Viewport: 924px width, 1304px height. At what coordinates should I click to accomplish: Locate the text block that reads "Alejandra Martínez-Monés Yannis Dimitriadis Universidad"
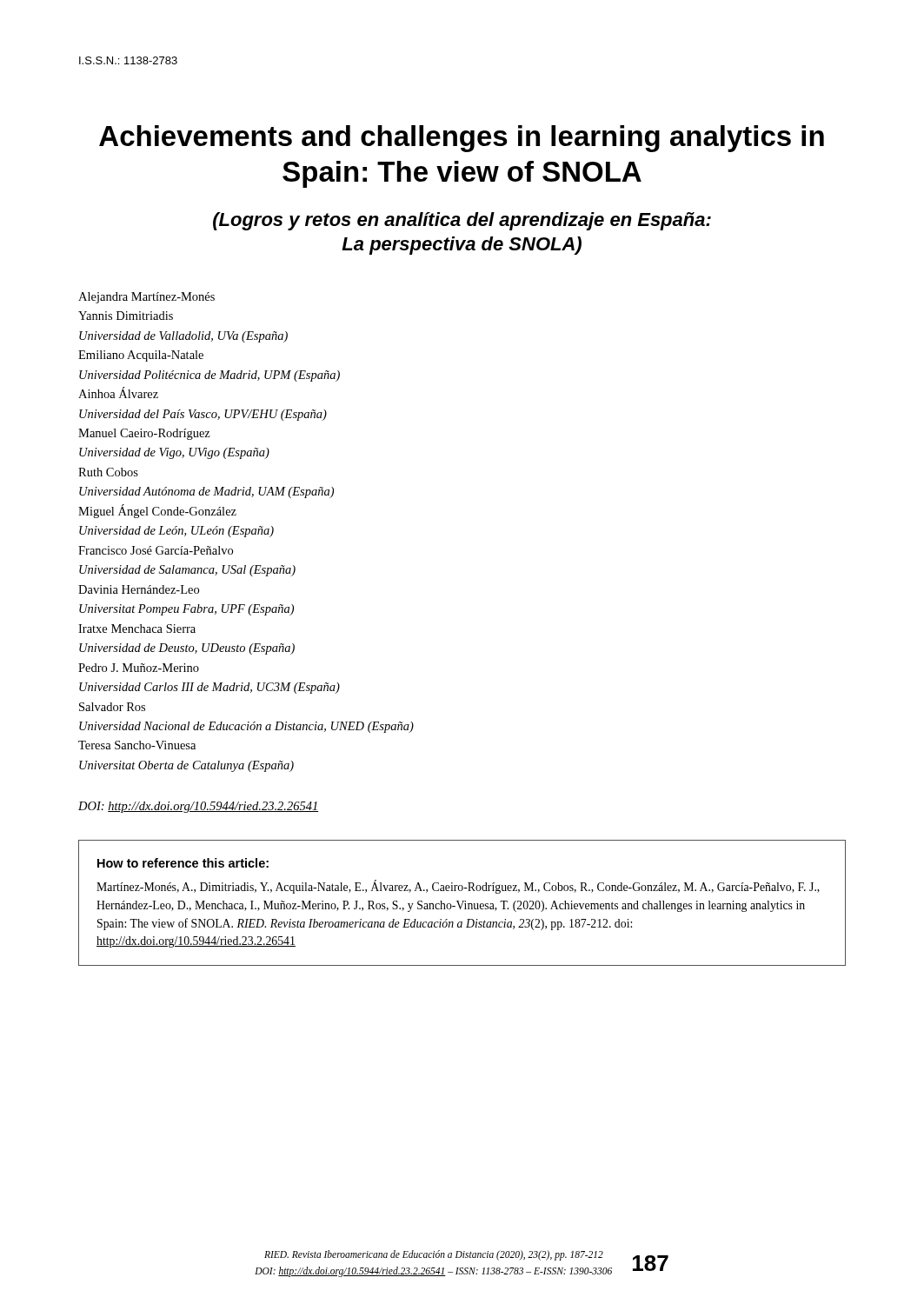tap(246, 531)
